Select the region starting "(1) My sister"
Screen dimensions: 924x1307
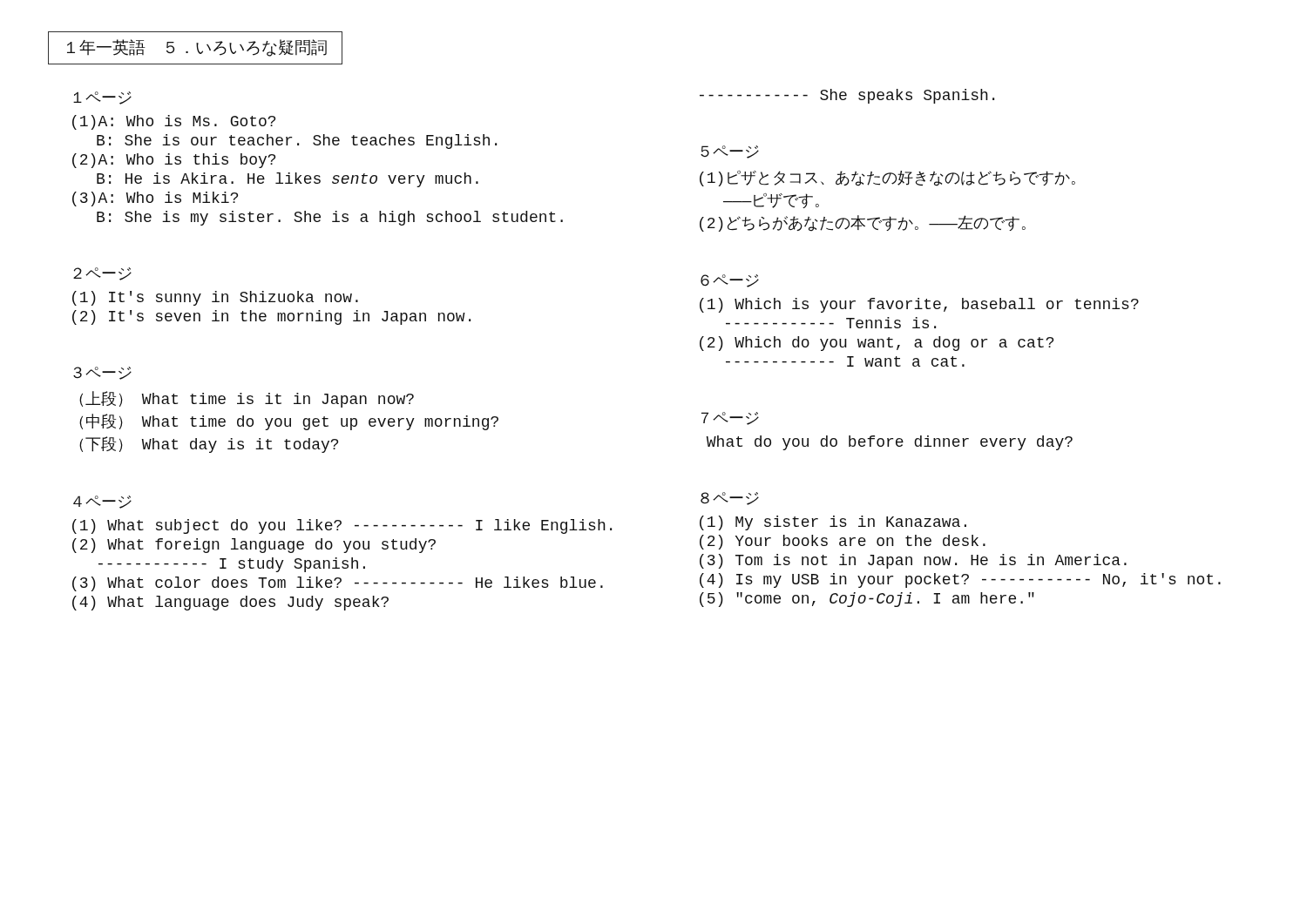click(x=834, y=523)
